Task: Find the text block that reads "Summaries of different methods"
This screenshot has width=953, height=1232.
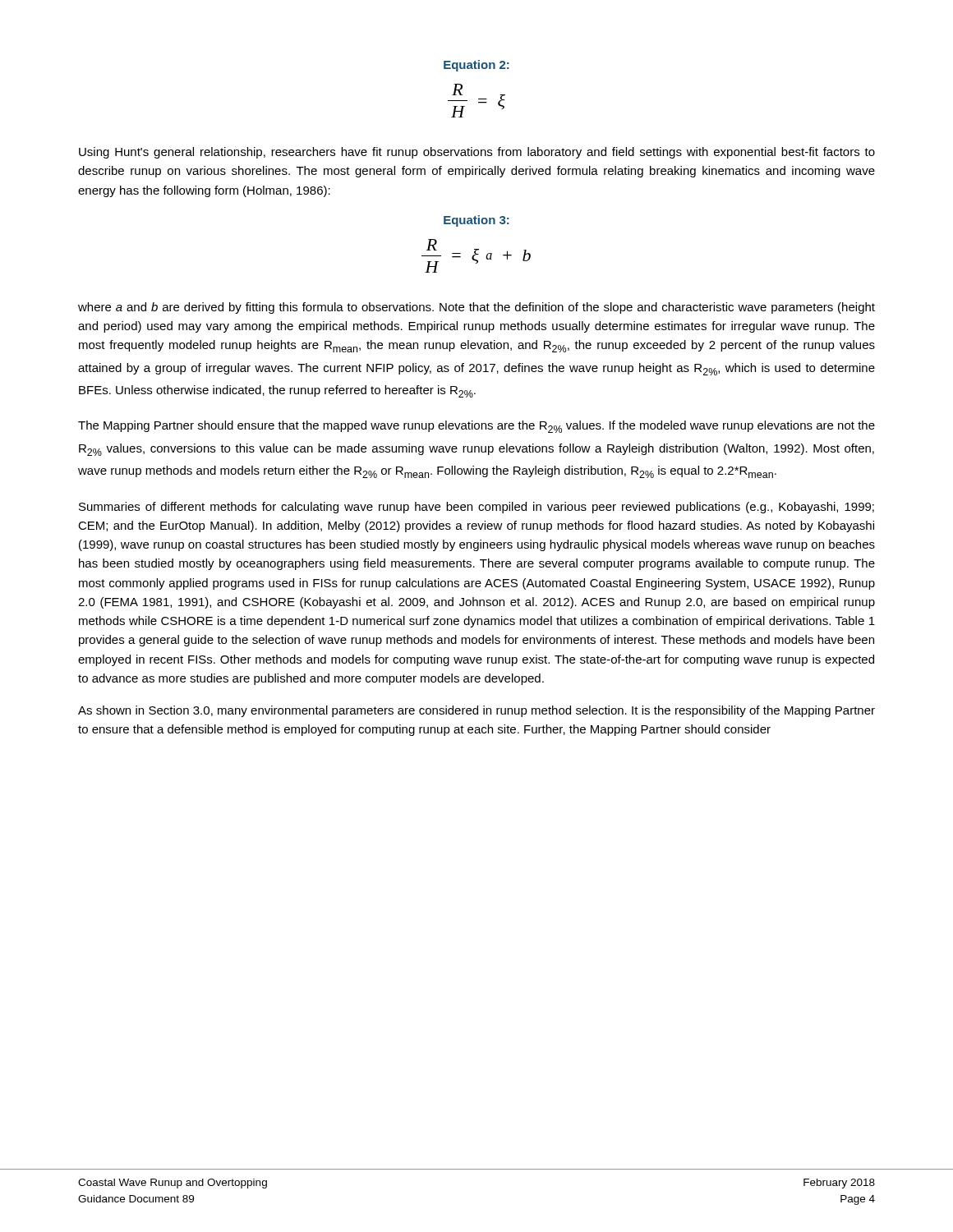Action: (x=476, y=592)
